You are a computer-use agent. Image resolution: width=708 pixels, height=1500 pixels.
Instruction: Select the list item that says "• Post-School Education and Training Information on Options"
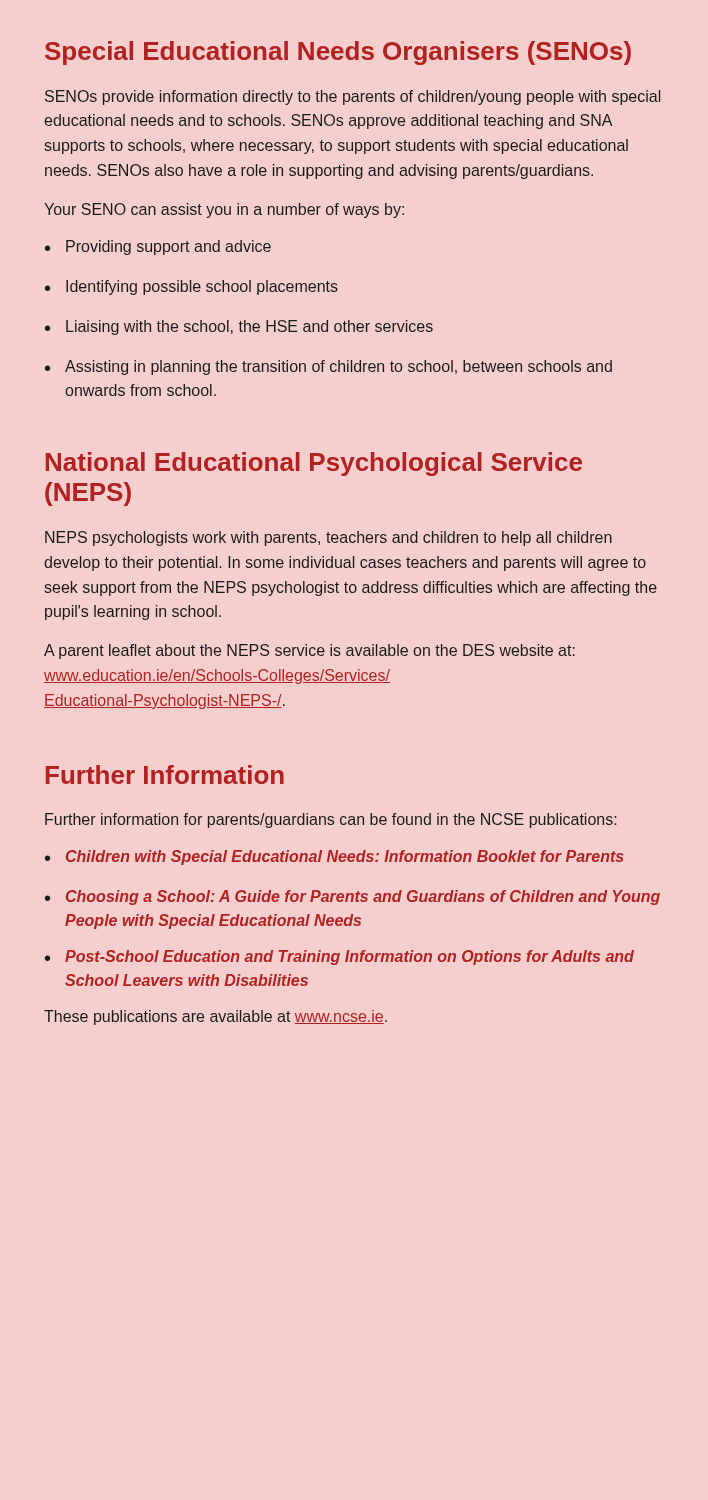354,969
